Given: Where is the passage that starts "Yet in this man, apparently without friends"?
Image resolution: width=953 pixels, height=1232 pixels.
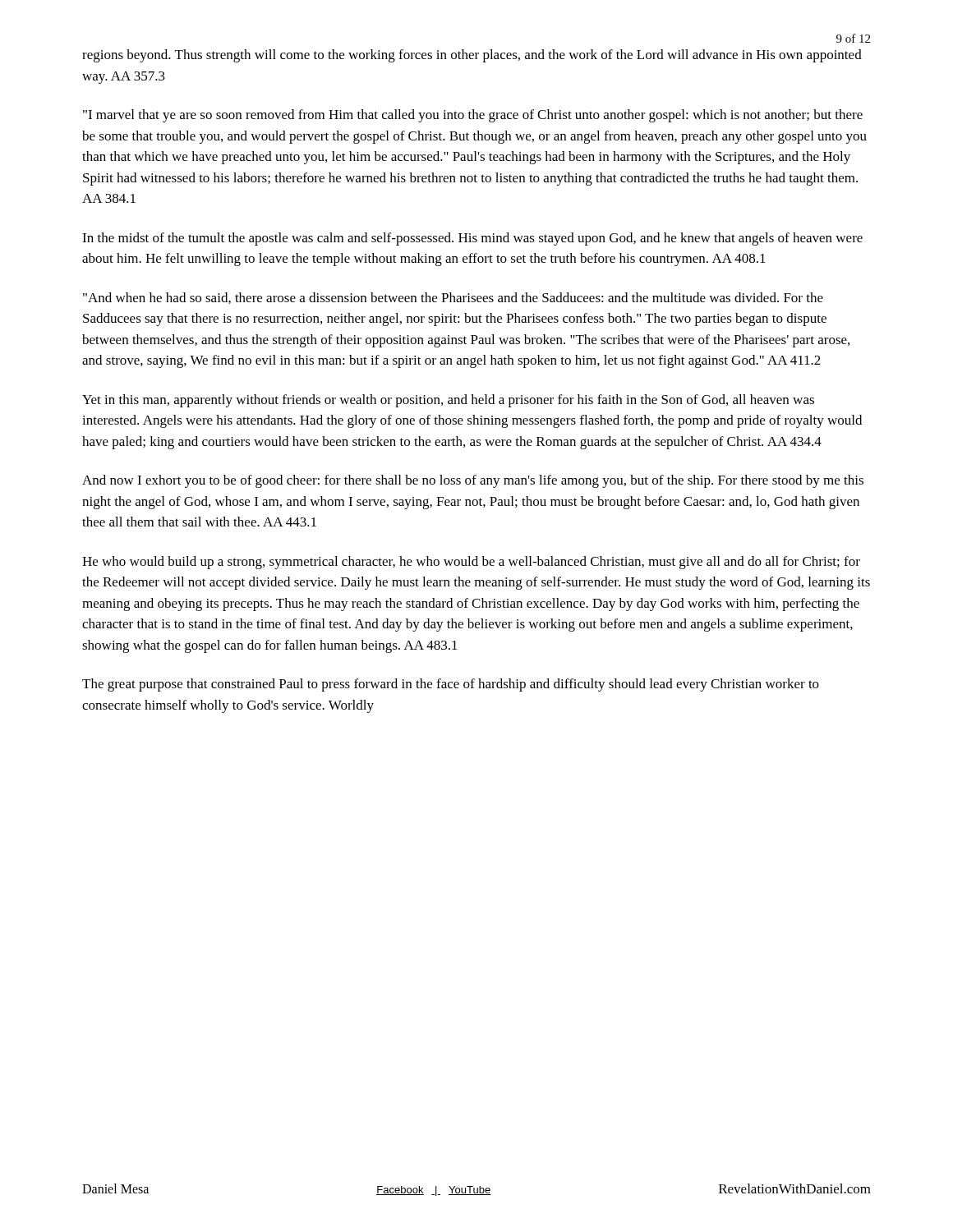Looking at the screenshot, I should click(472, 420).
